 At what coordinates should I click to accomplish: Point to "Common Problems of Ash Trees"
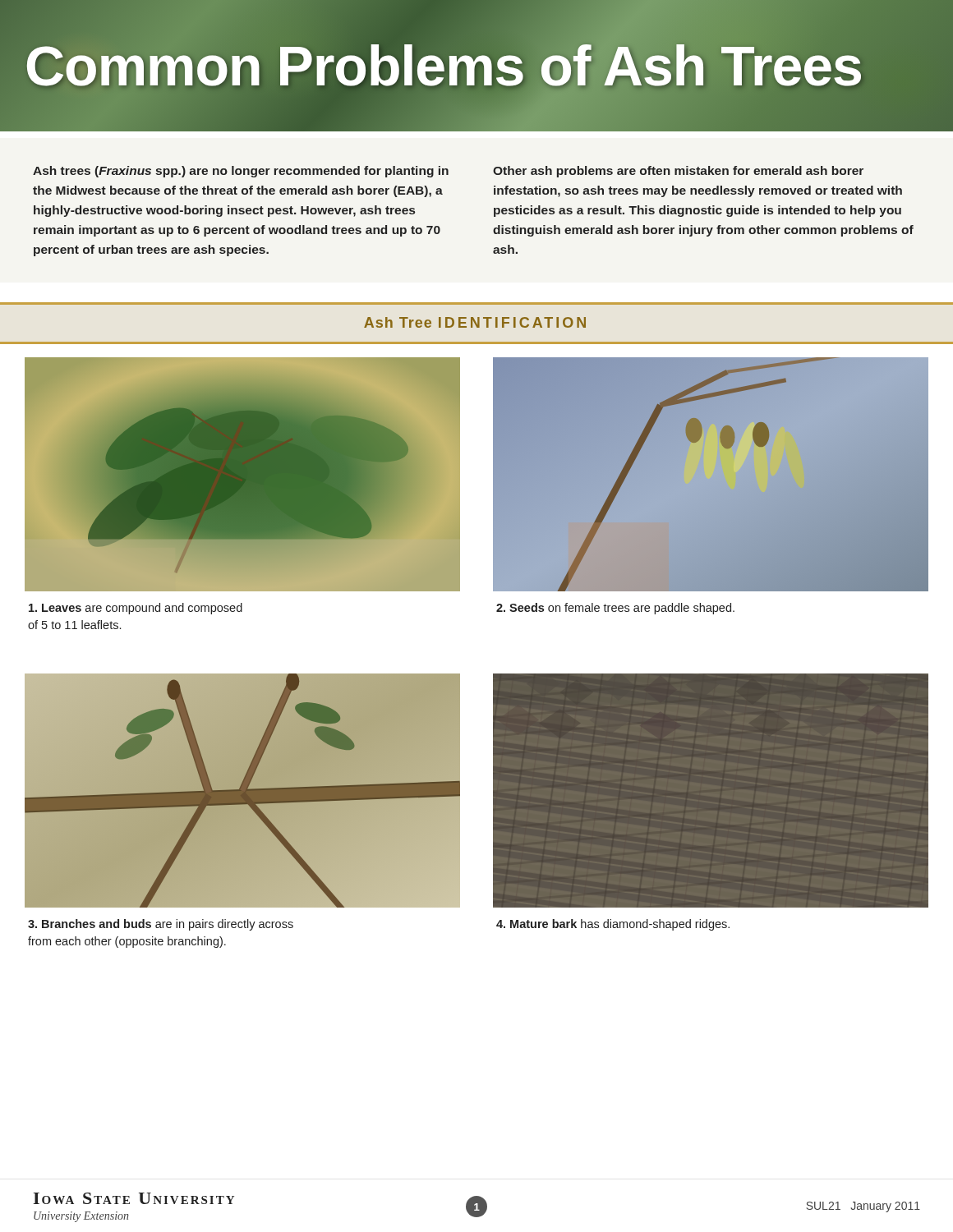(x=476, y=66)
